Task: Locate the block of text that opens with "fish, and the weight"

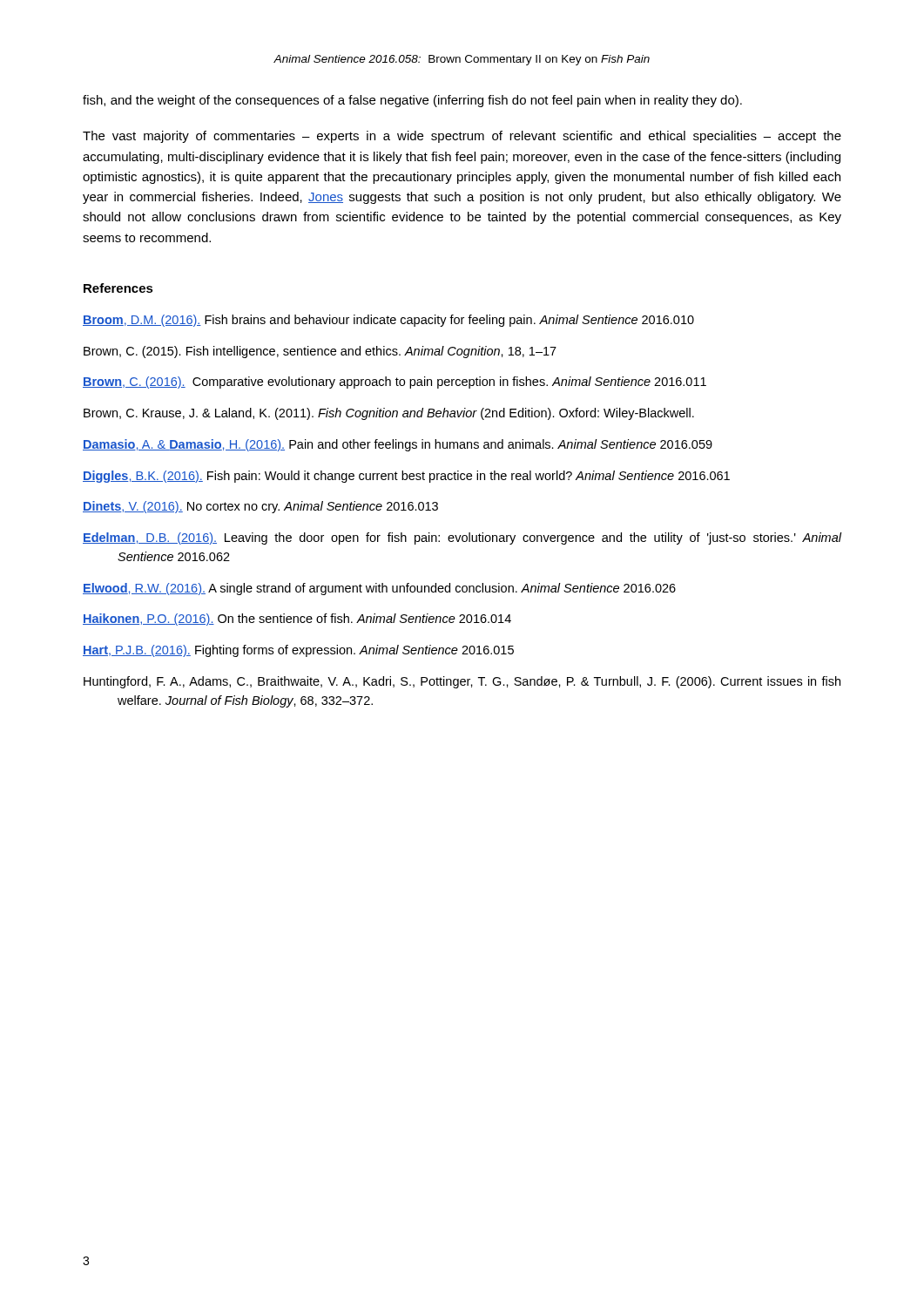Action: [x=413, y=100]
